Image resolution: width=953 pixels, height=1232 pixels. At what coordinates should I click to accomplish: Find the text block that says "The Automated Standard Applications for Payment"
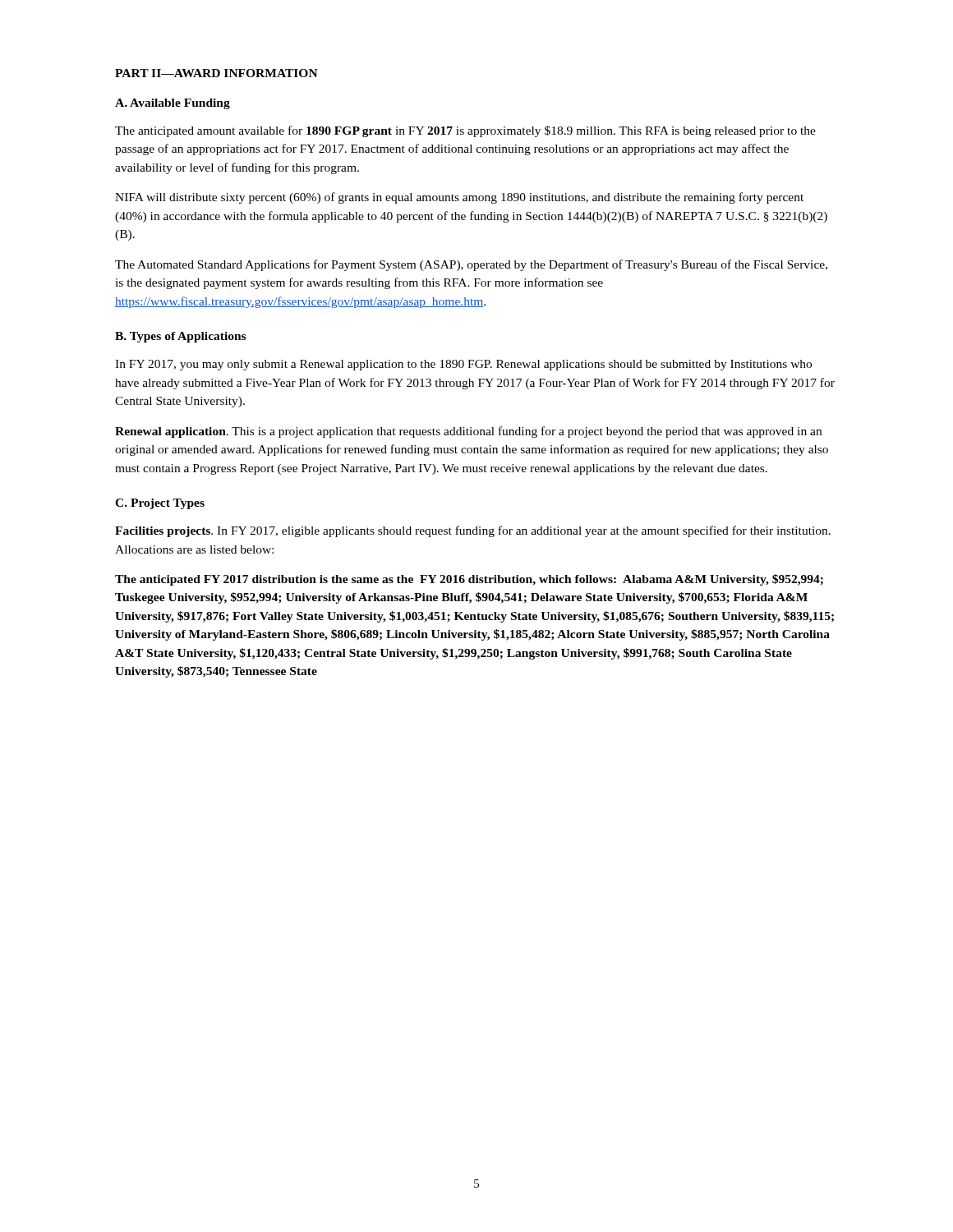point(472,282)
